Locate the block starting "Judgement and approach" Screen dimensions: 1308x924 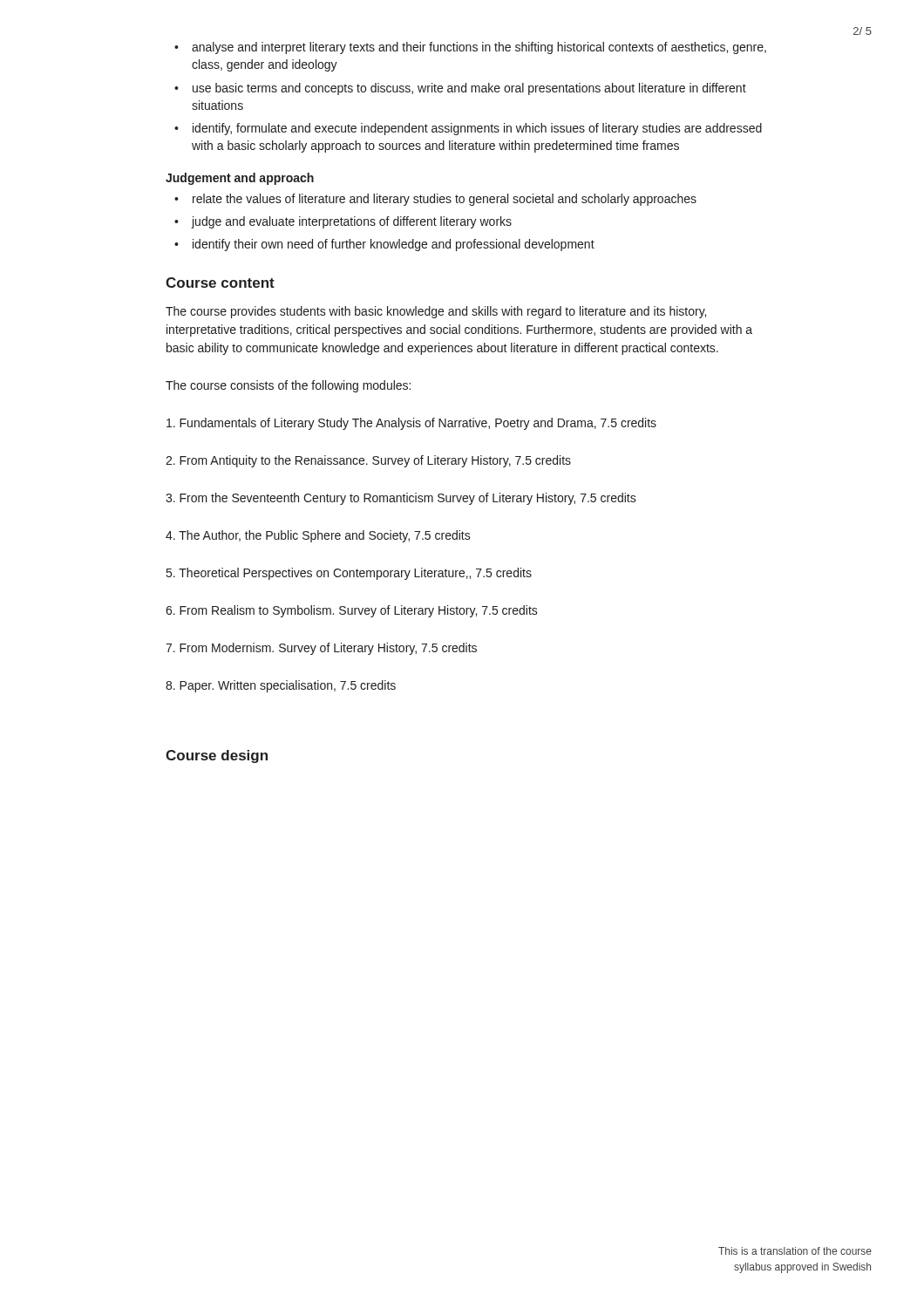click(x=240, y=178)
